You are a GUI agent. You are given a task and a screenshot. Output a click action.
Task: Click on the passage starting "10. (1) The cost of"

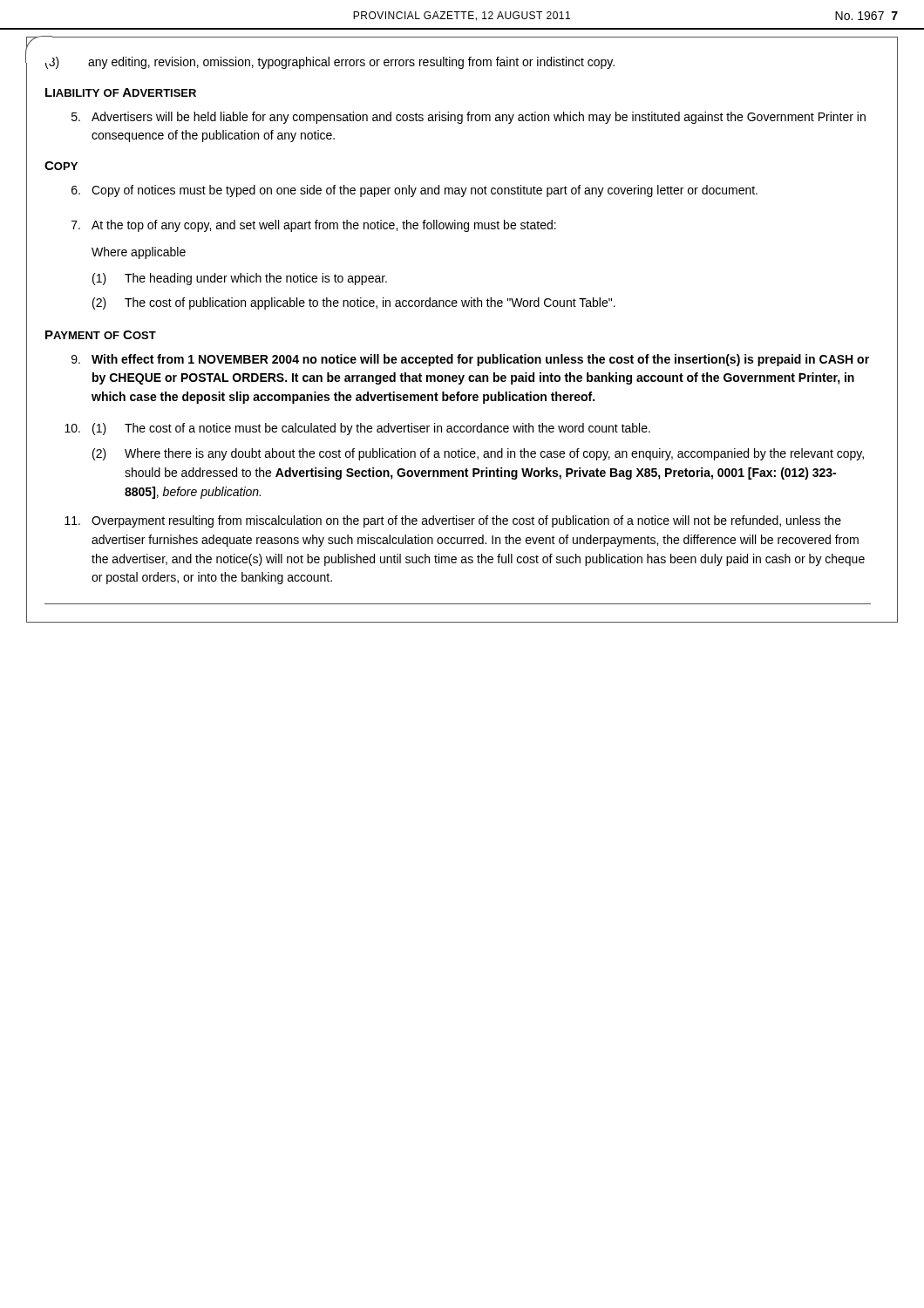click(458, 460)
